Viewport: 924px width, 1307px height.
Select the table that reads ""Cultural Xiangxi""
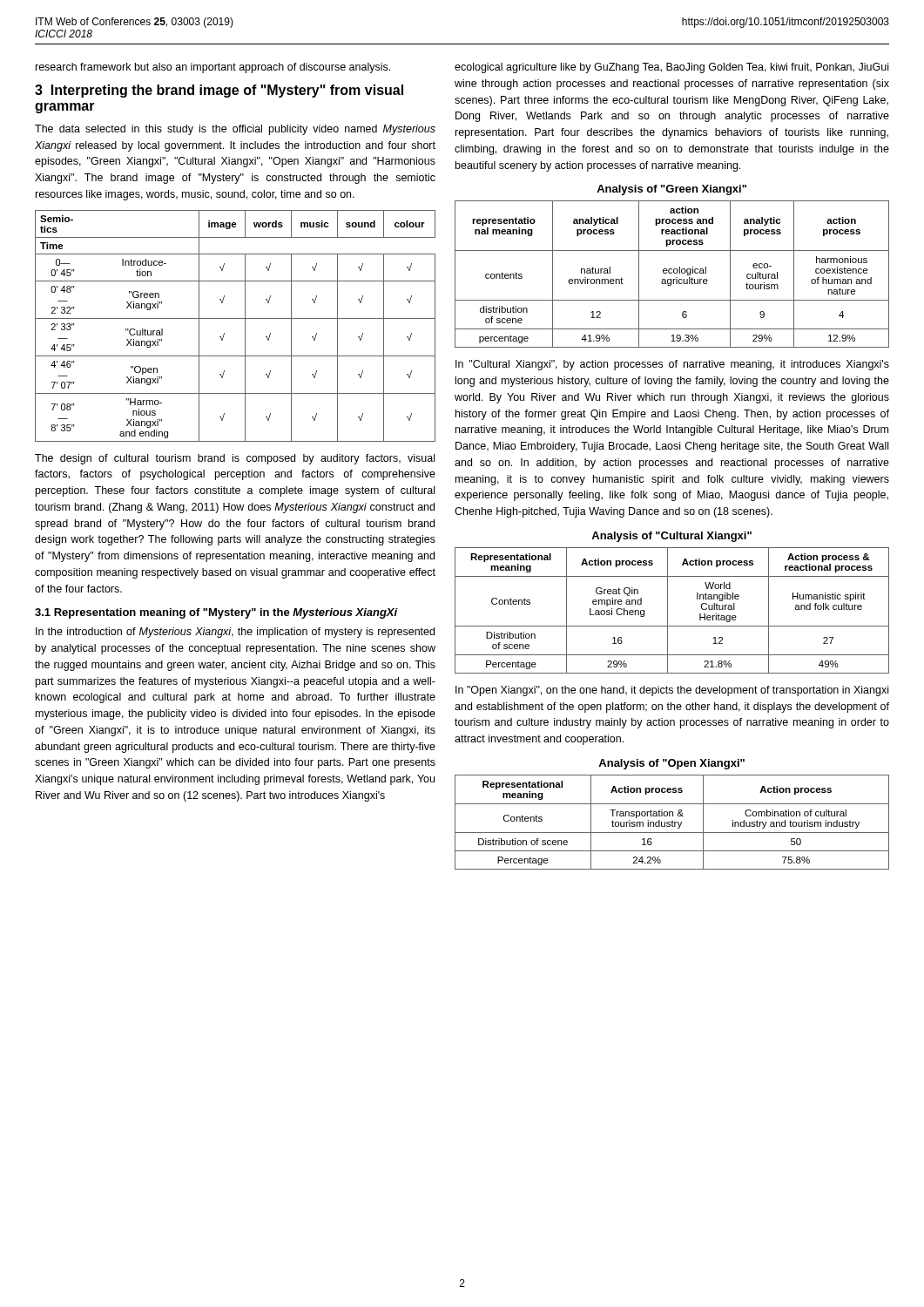click(235, 325)
